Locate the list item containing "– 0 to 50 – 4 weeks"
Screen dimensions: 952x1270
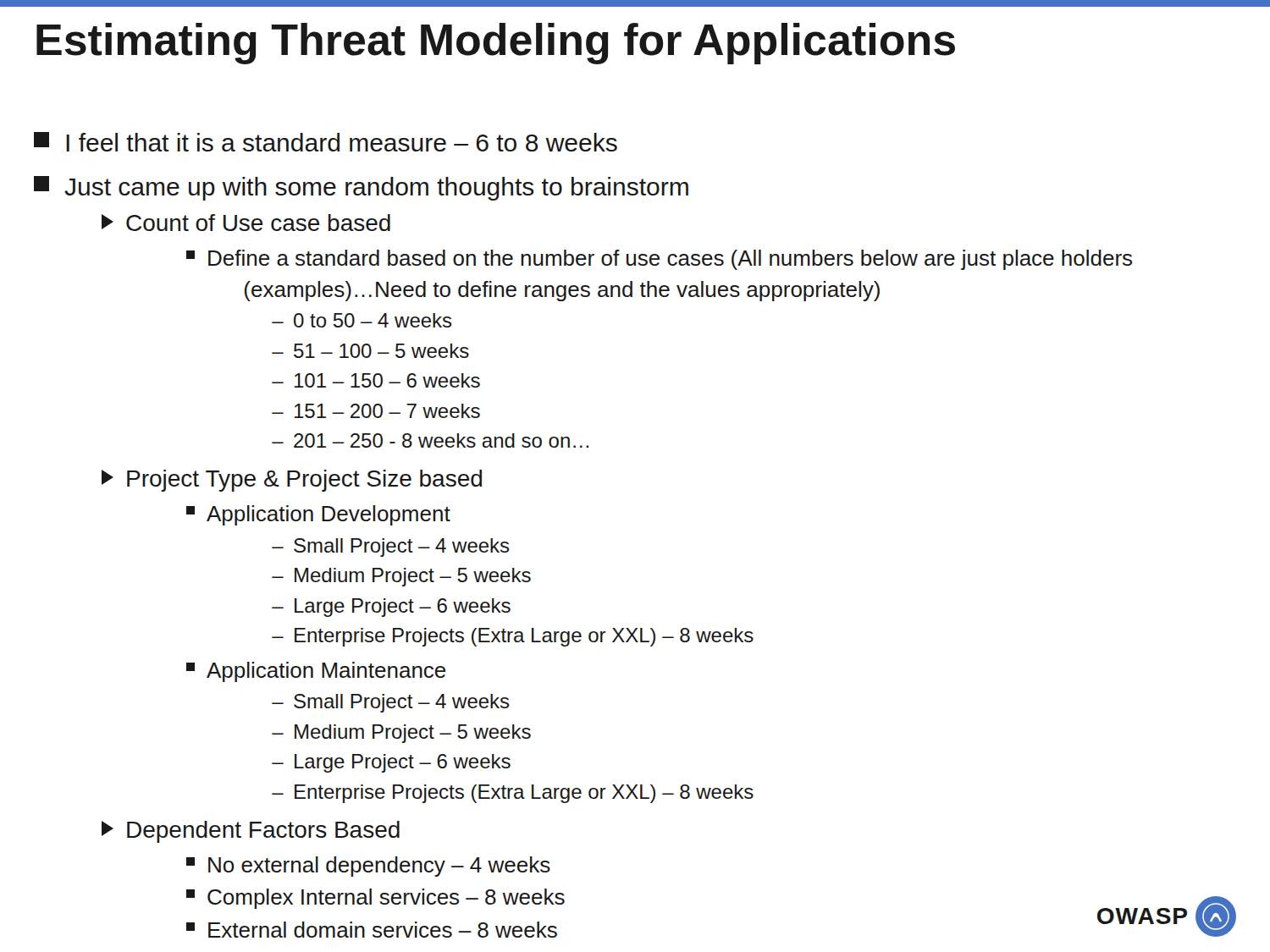(x=362, y=321)
